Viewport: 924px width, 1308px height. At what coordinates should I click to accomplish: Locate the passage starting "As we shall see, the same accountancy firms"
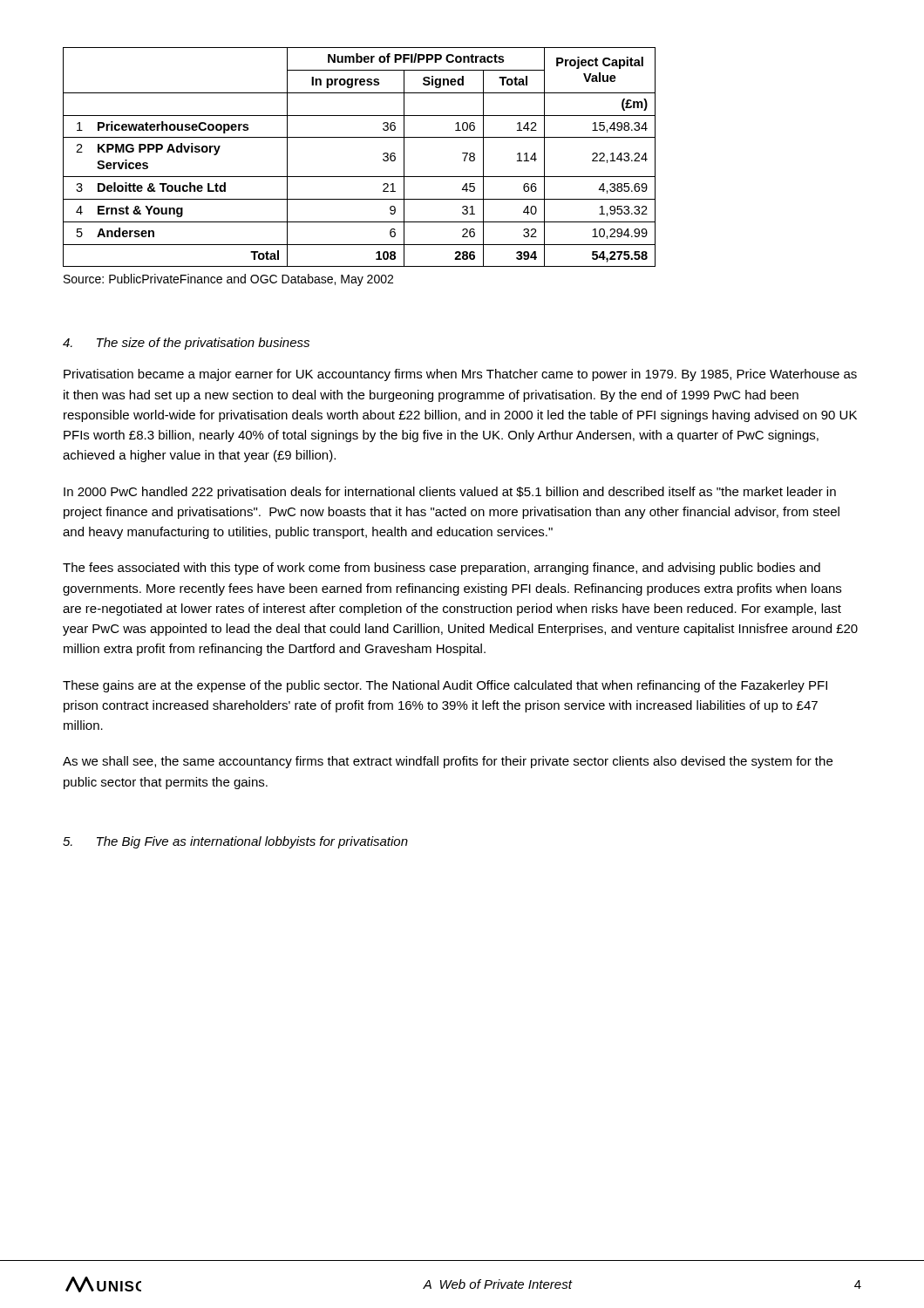click(x=448, y=771)
